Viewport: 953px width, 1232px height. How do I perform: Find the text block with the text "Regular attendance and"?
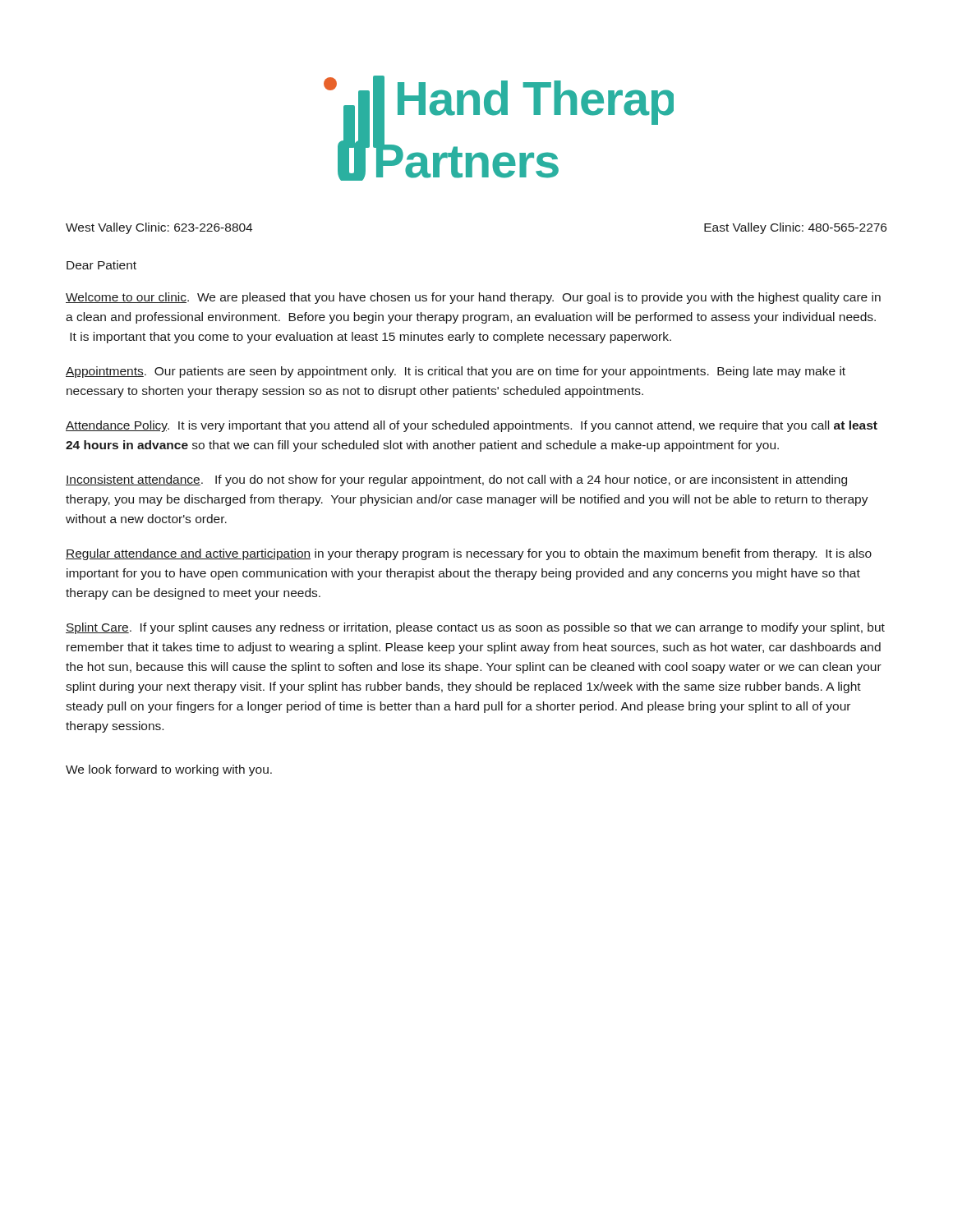pos(469,573)
